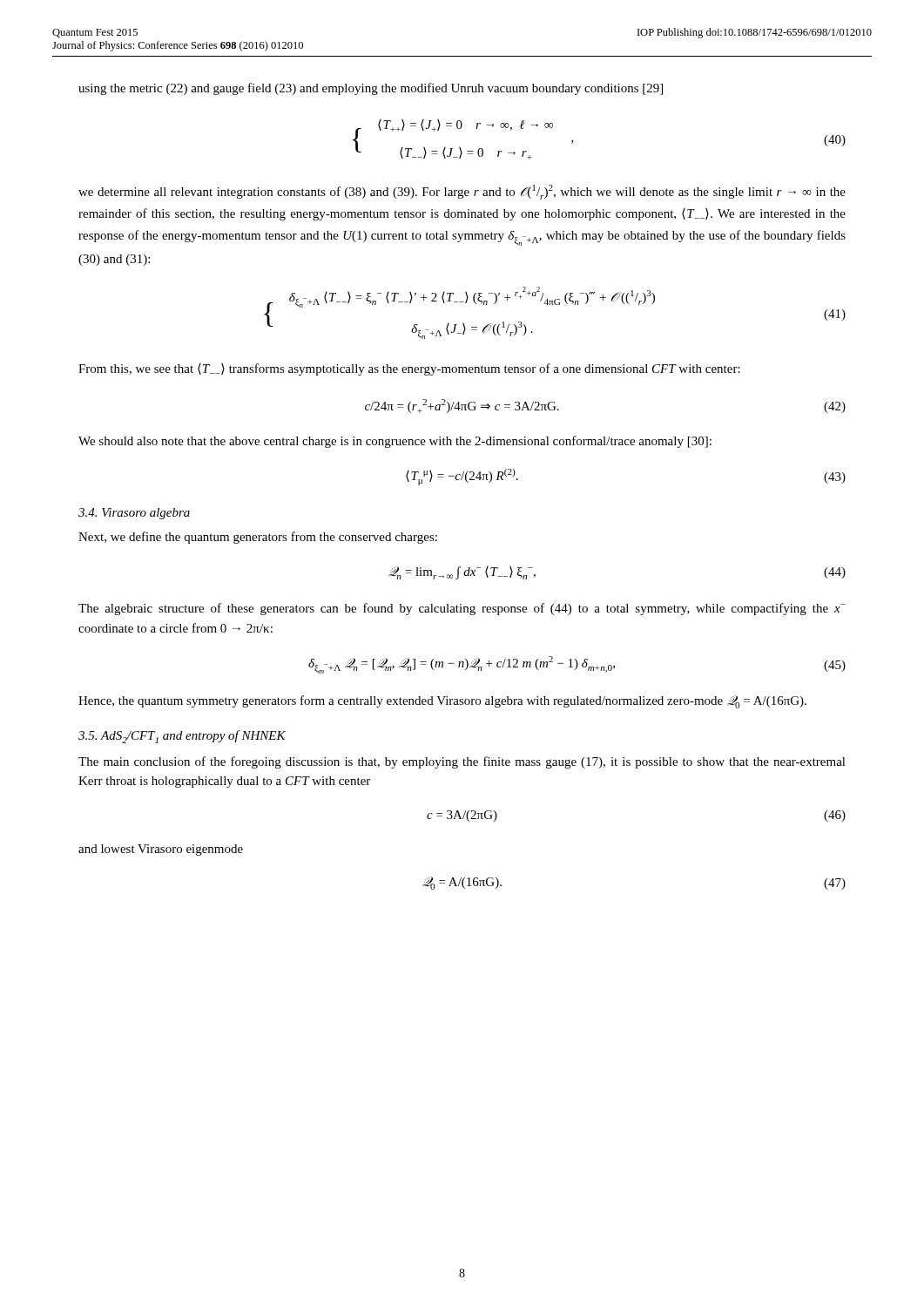This screenshot has width=924, height=1307.
Task: Select the text block containing "From this, we see that"
Action: coord(462,370)
